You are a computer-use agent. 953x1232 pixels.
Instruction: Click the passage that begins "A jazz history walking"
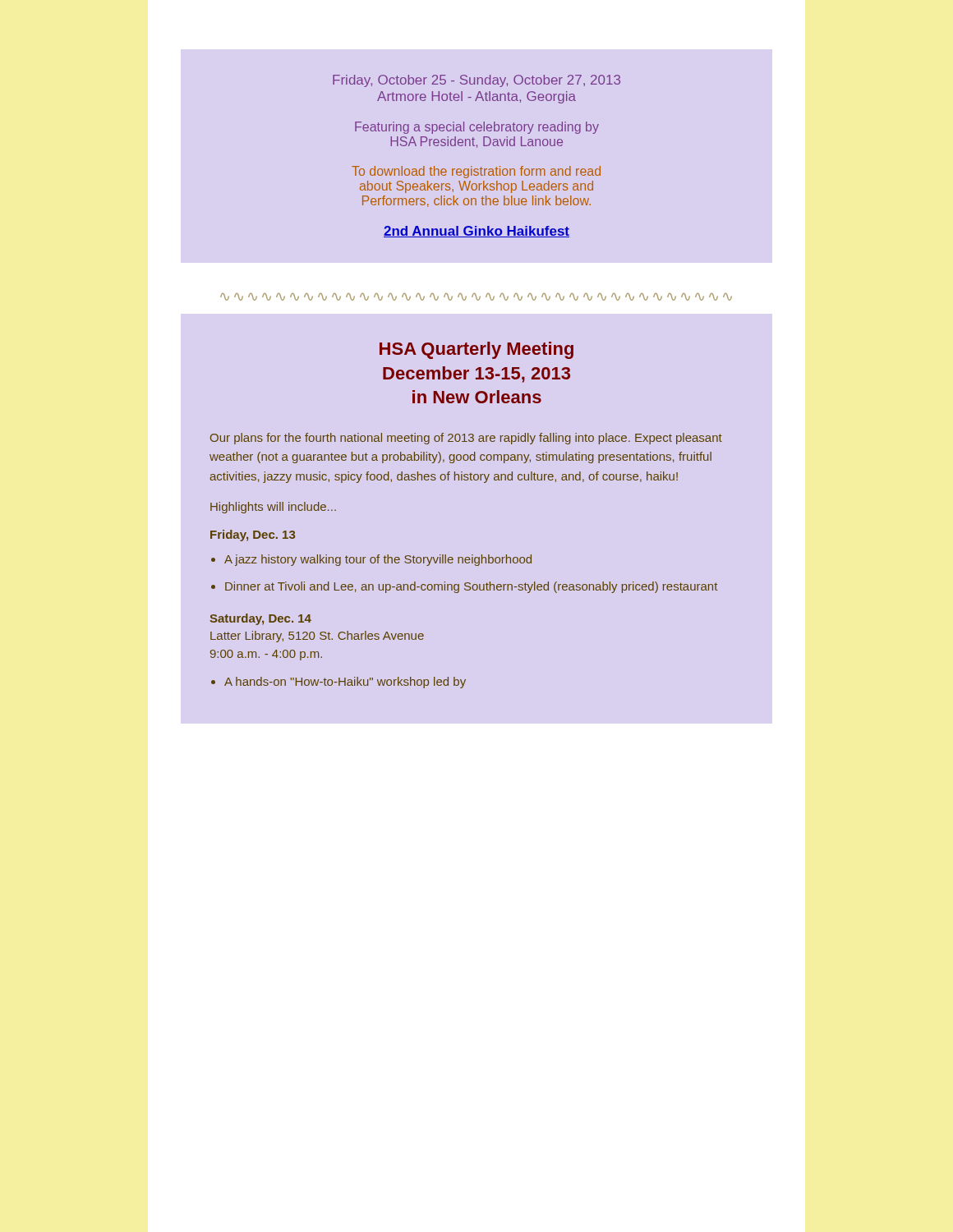coord(476,559)
